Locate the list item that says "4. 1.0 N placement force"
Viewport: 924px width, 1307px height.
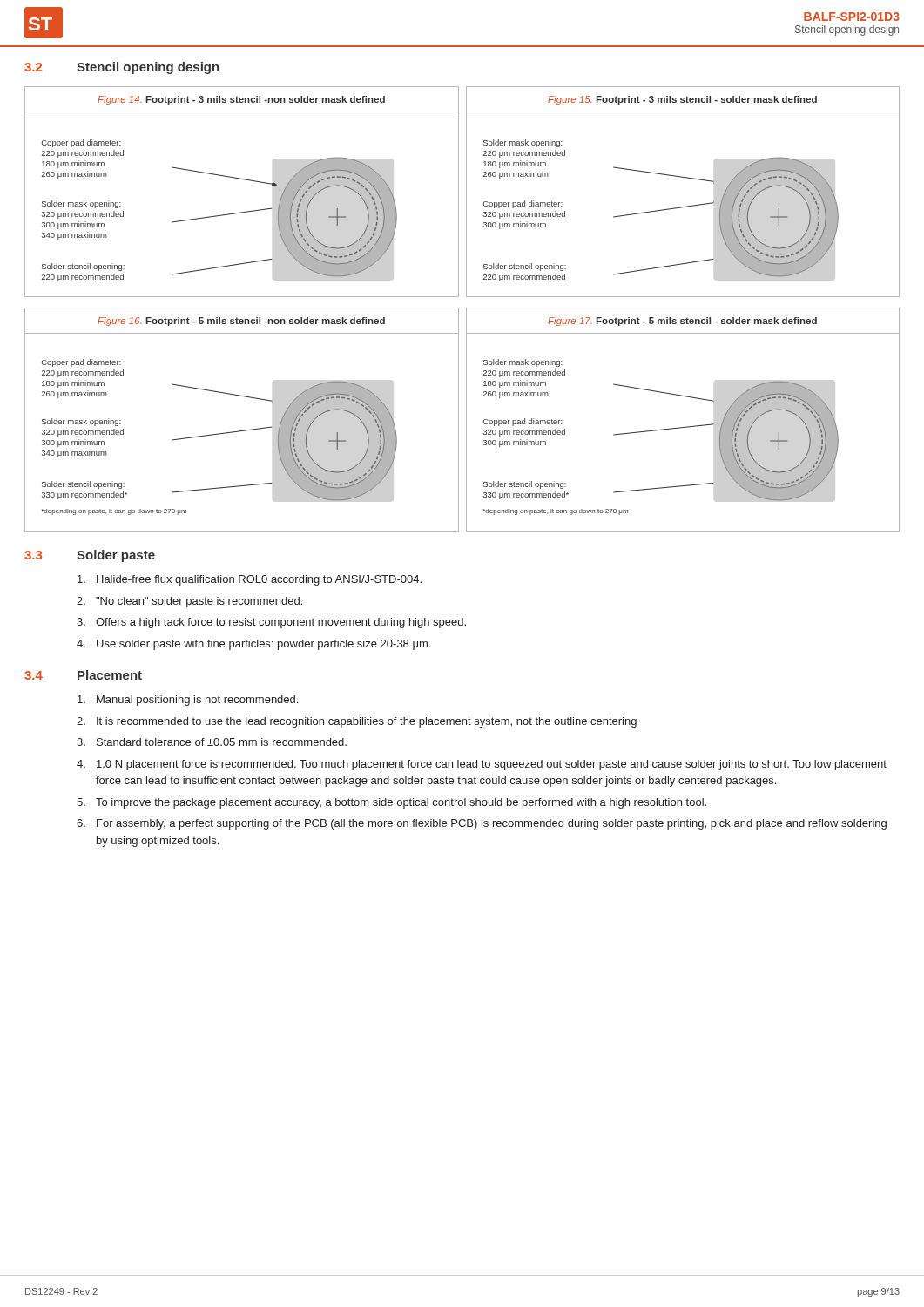click(488, 772)
